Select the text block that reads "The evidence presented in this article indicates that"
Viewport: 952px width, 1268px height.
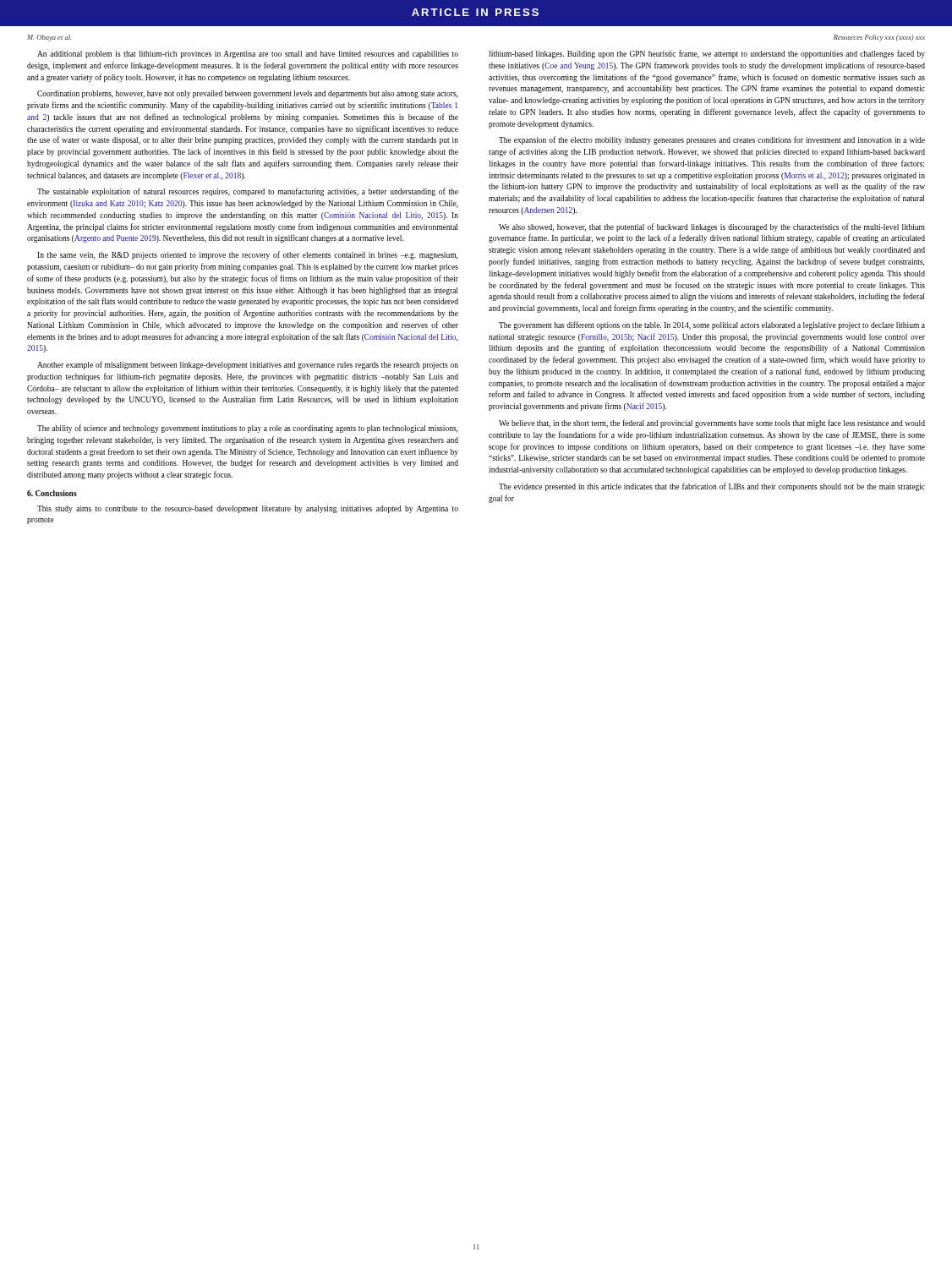tap(707, 493)
